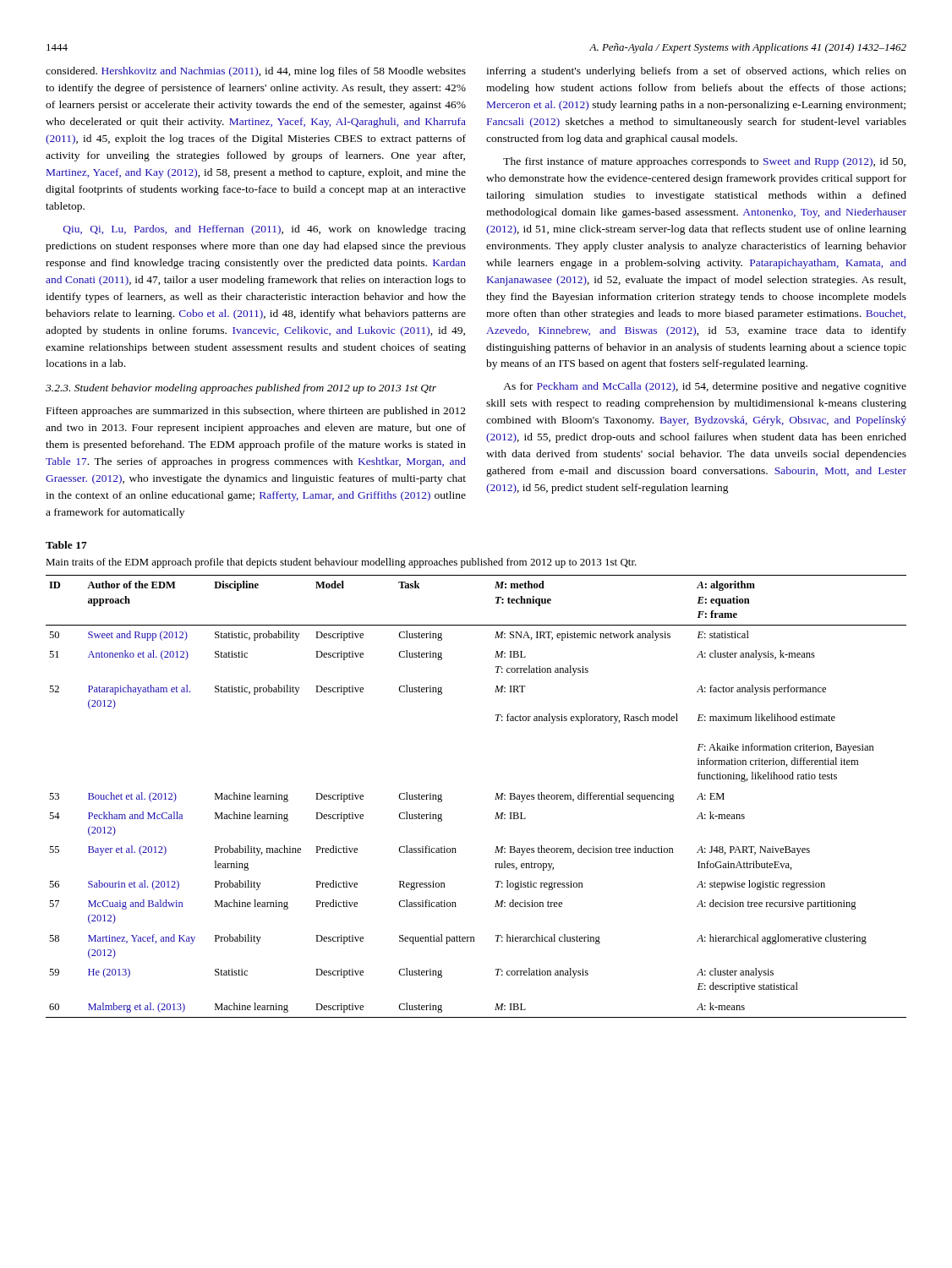
Task: Find the passage starting "considered. Hershkovitz and Nachmias (2011), id 44,"
Action: [x=256, y=292]
